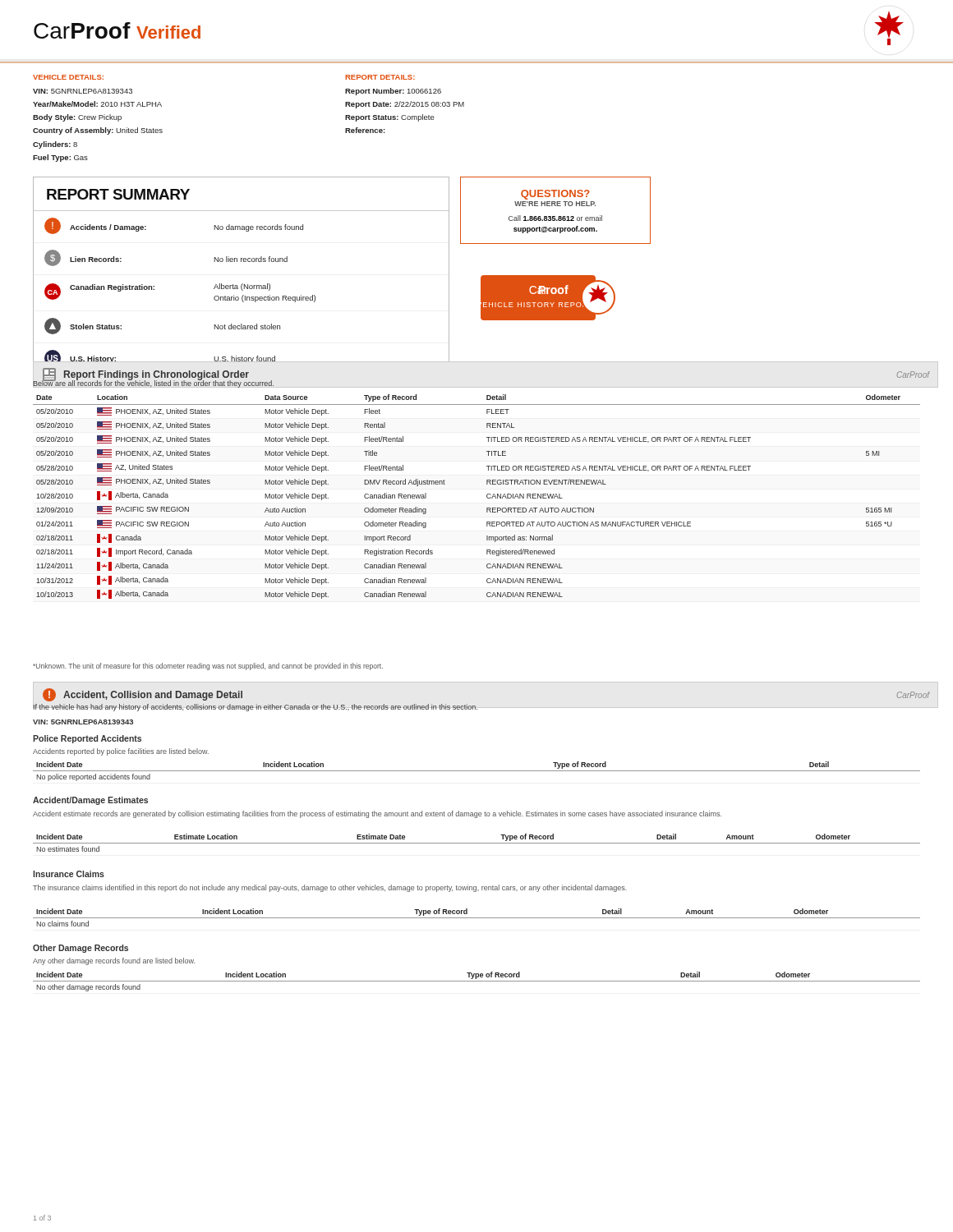Click on the element starting "Insurance Claims"
The width and height of the screenshot is (953, 1232).
coord(69,874)
